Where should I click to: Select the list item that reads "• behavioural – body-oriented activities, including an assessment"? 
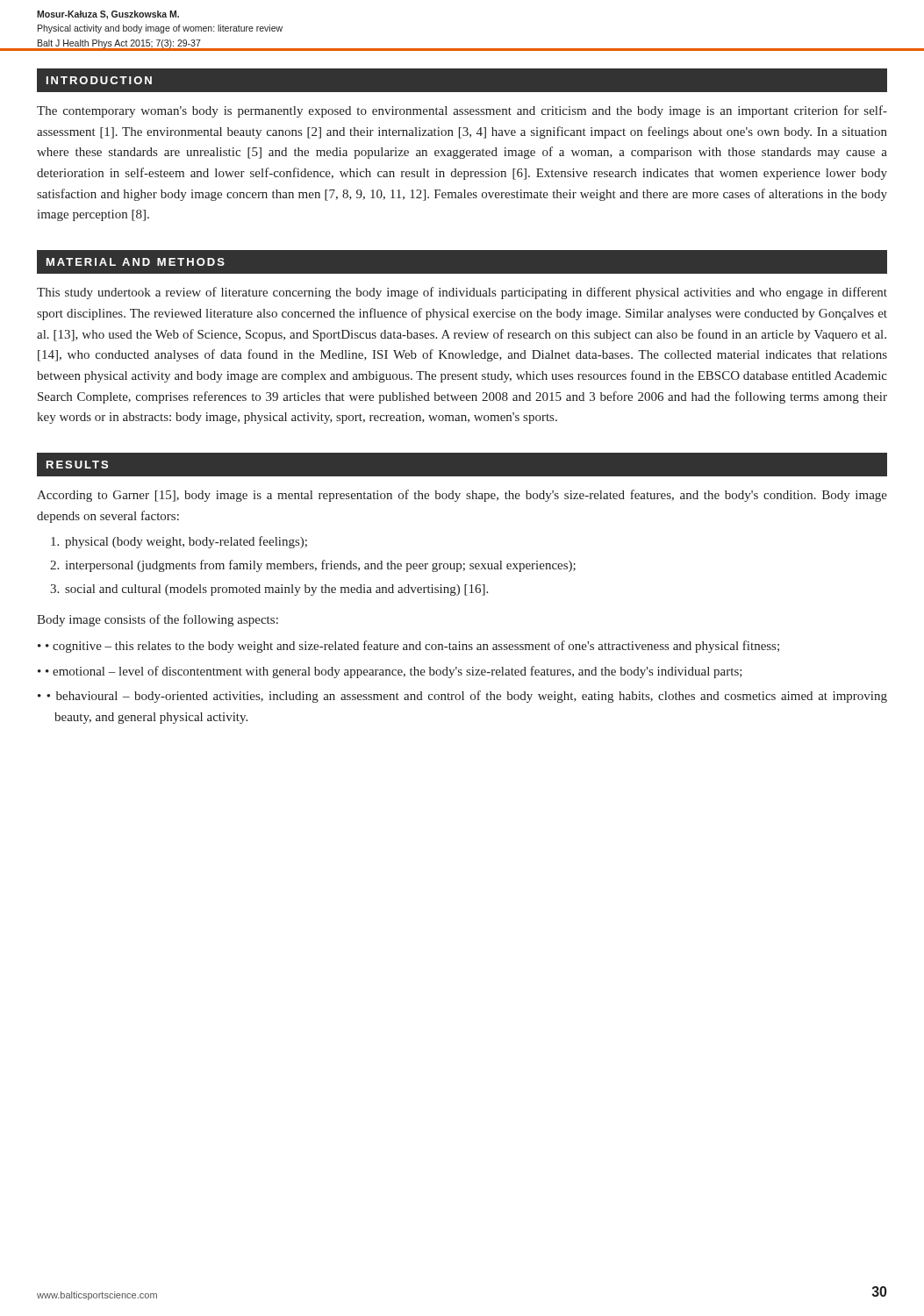pos(467,706)
